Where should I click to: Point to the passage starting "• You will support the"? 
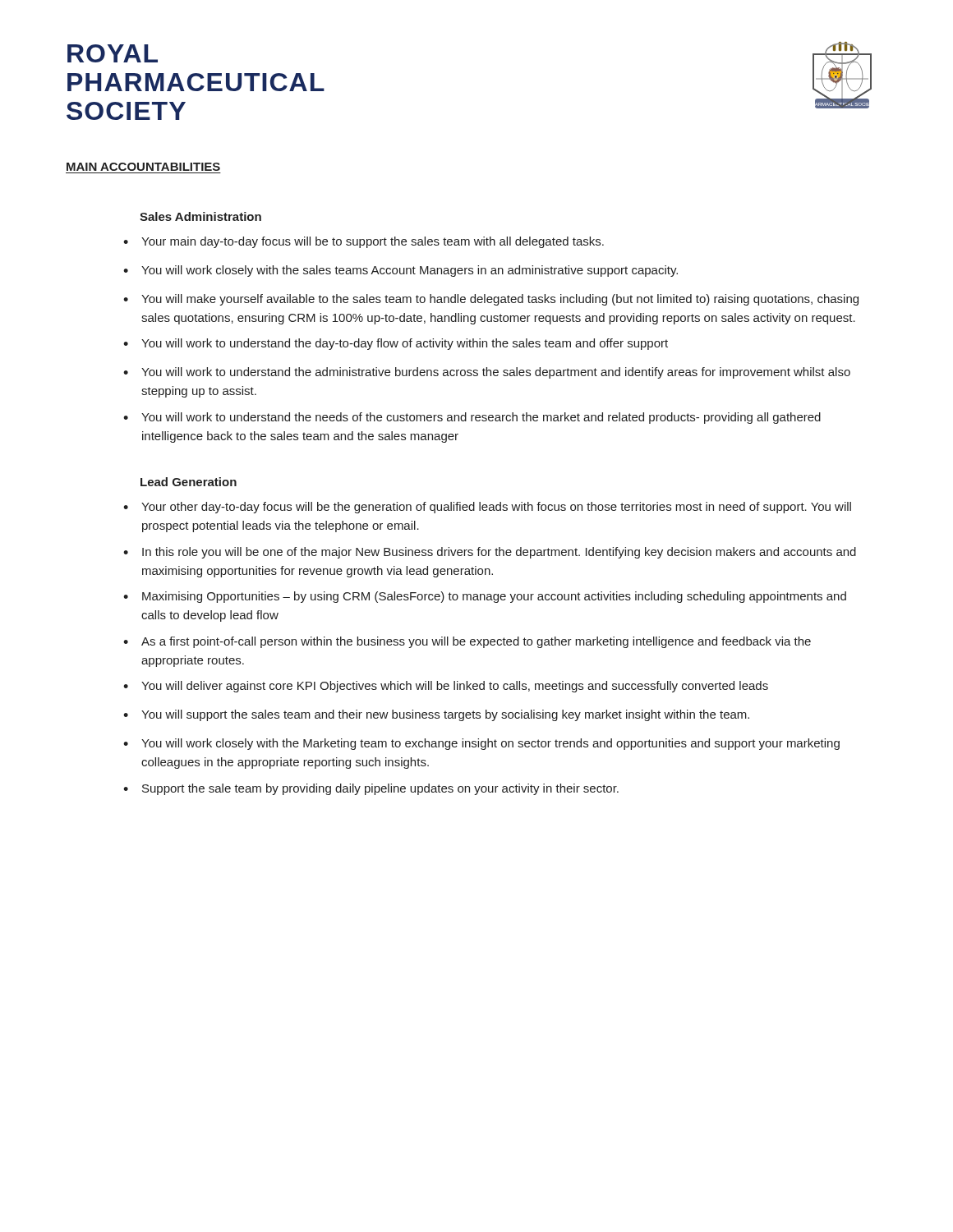point(437,716)
